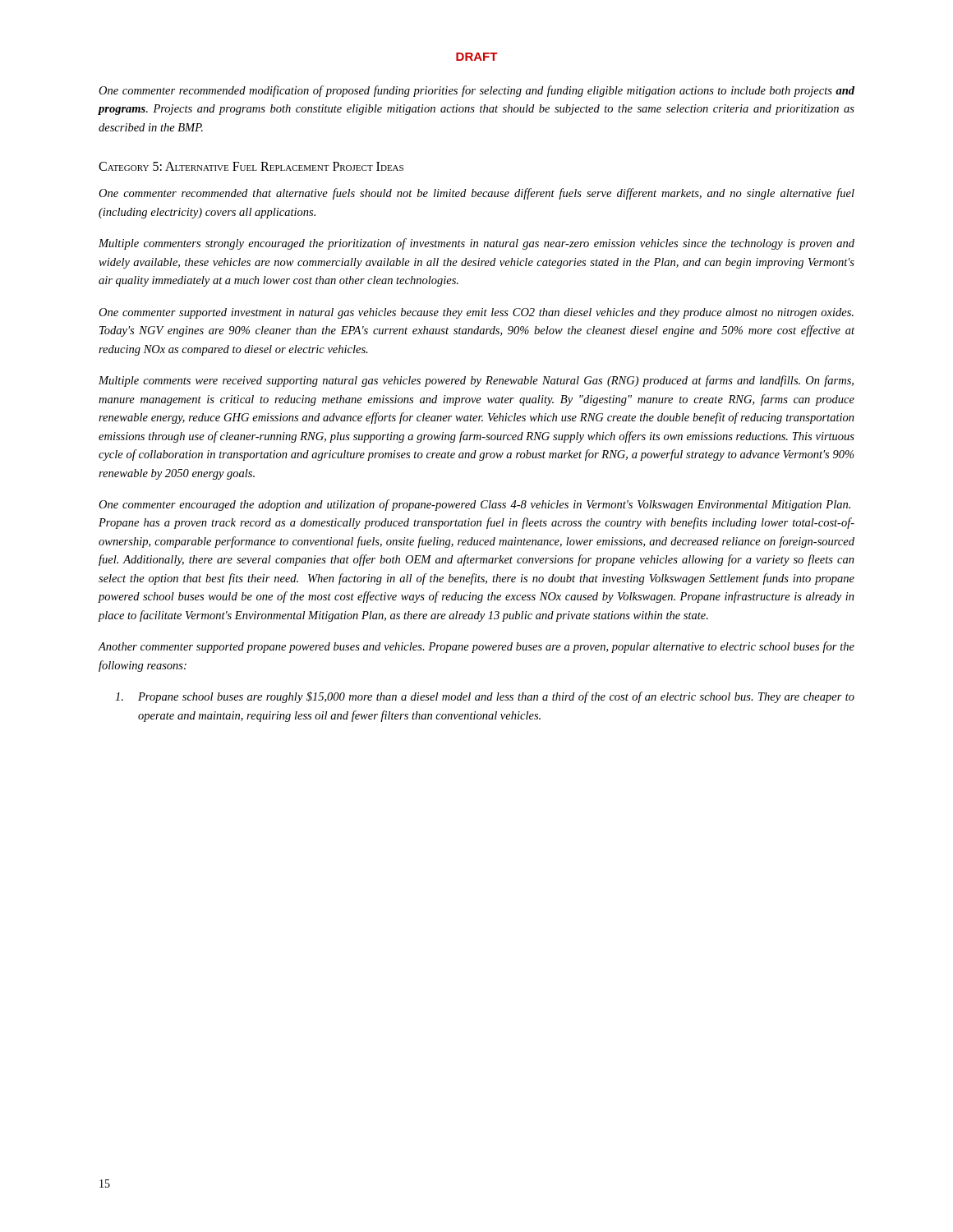This screenshot has width=953, height=1232.
Task: Navigate to the text block starting "Multiple commenters strongly"
Action: (476, 262)
